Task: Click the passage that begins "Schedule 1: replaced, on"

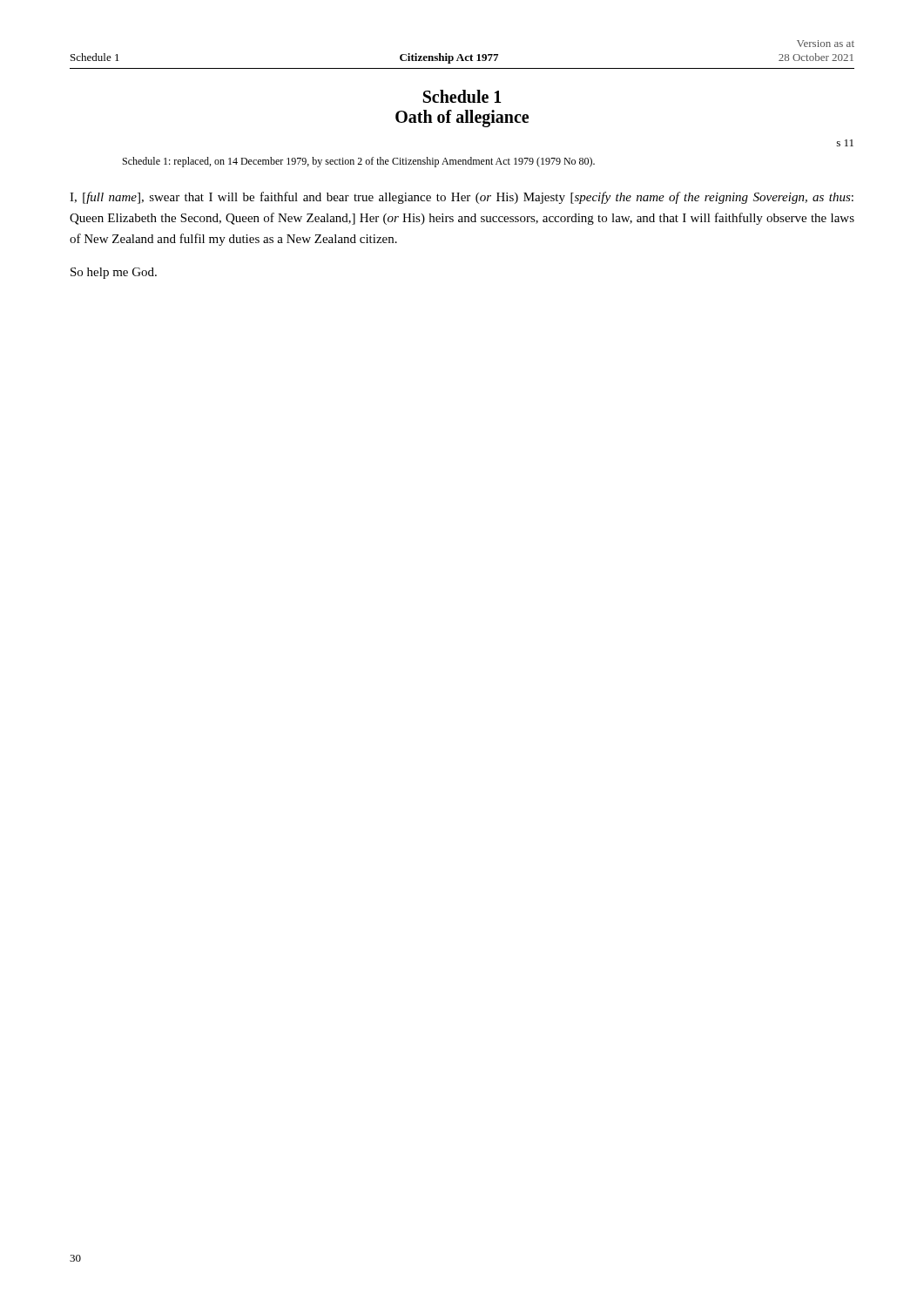Action: [359, 161]
